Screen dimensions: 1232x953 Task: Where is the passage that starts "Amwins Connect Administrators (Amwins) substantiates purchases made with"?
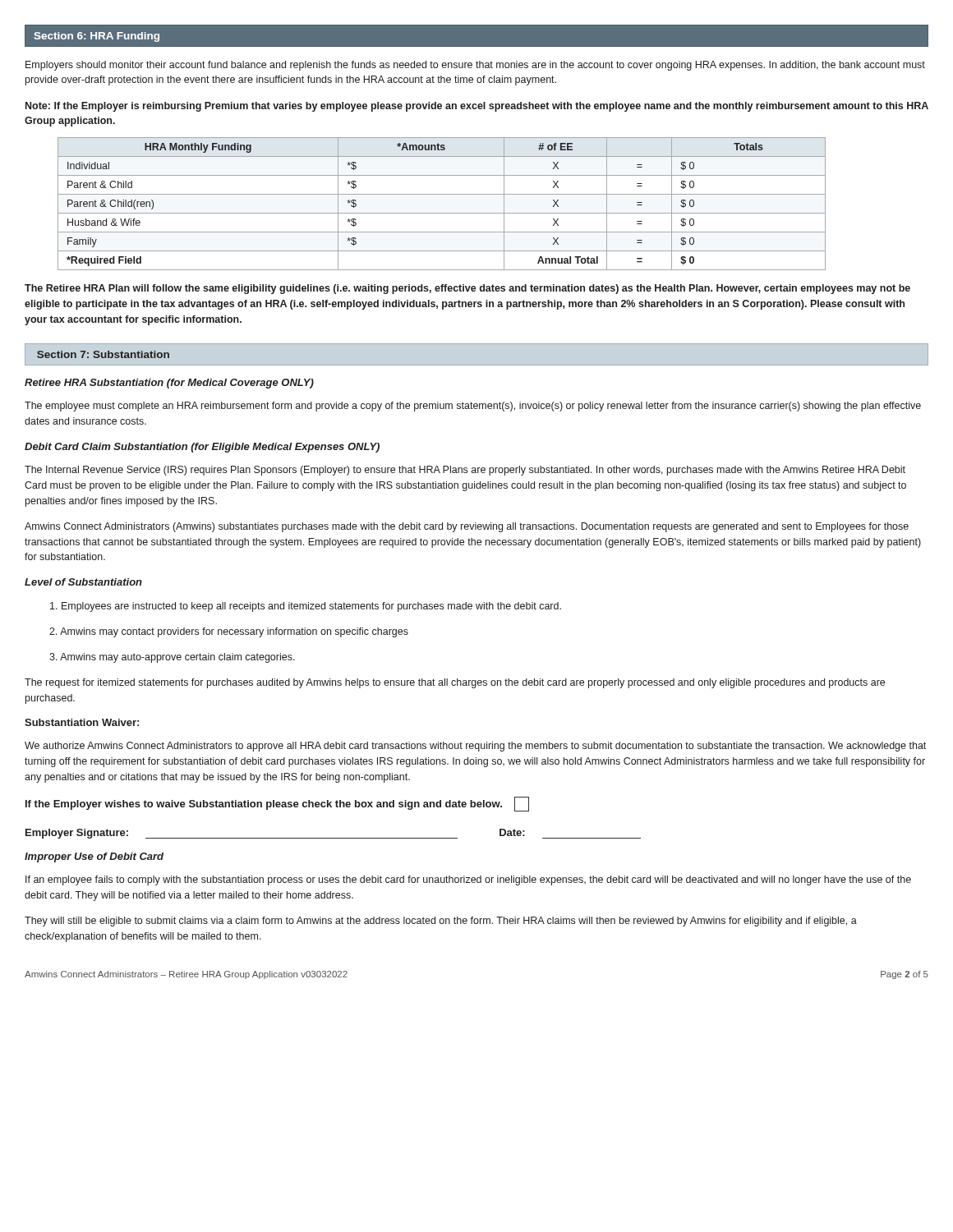pos(476,542)
